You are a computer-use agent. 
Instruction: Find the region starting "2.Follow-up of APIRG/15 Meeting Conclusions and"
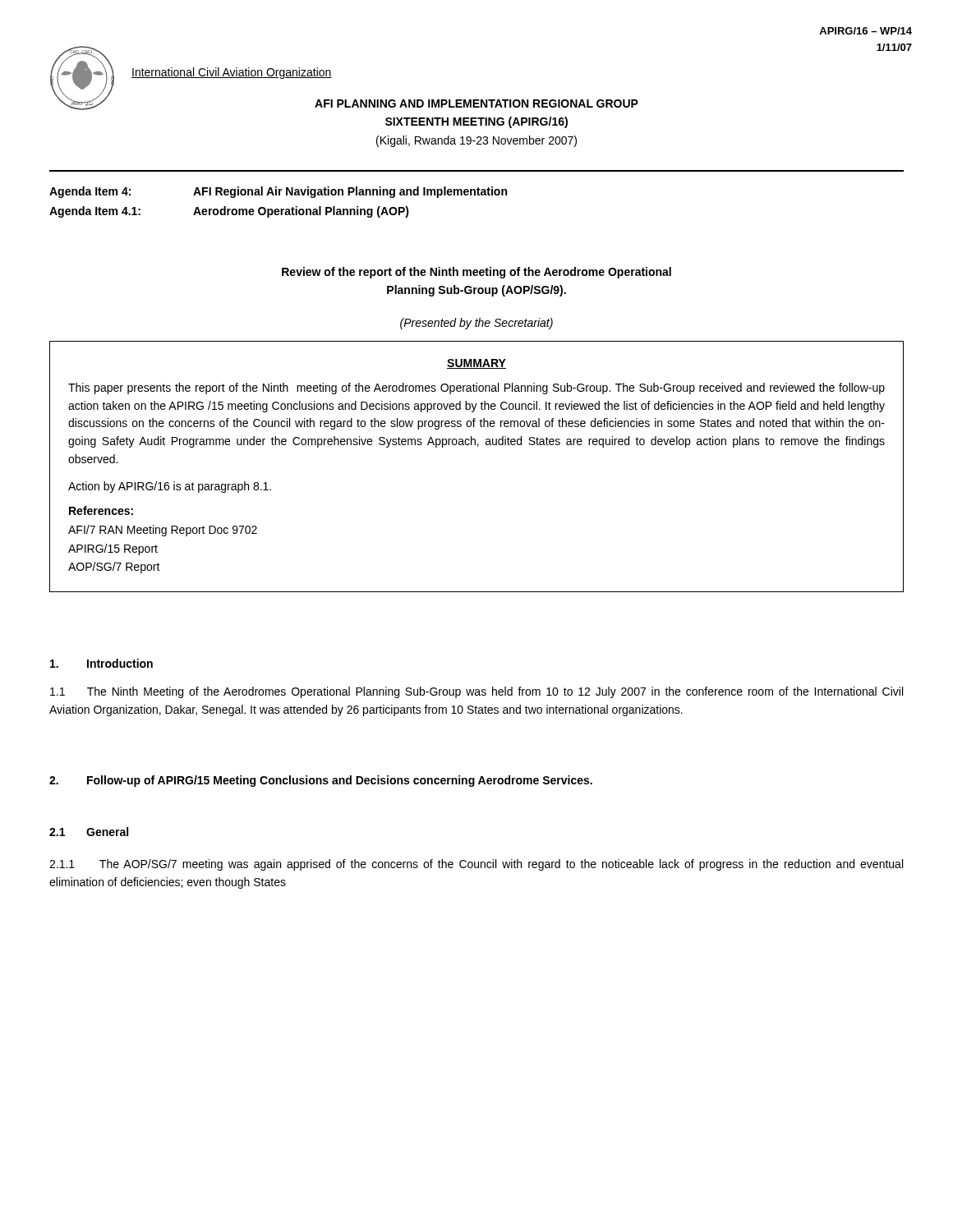tap(321, 781)
